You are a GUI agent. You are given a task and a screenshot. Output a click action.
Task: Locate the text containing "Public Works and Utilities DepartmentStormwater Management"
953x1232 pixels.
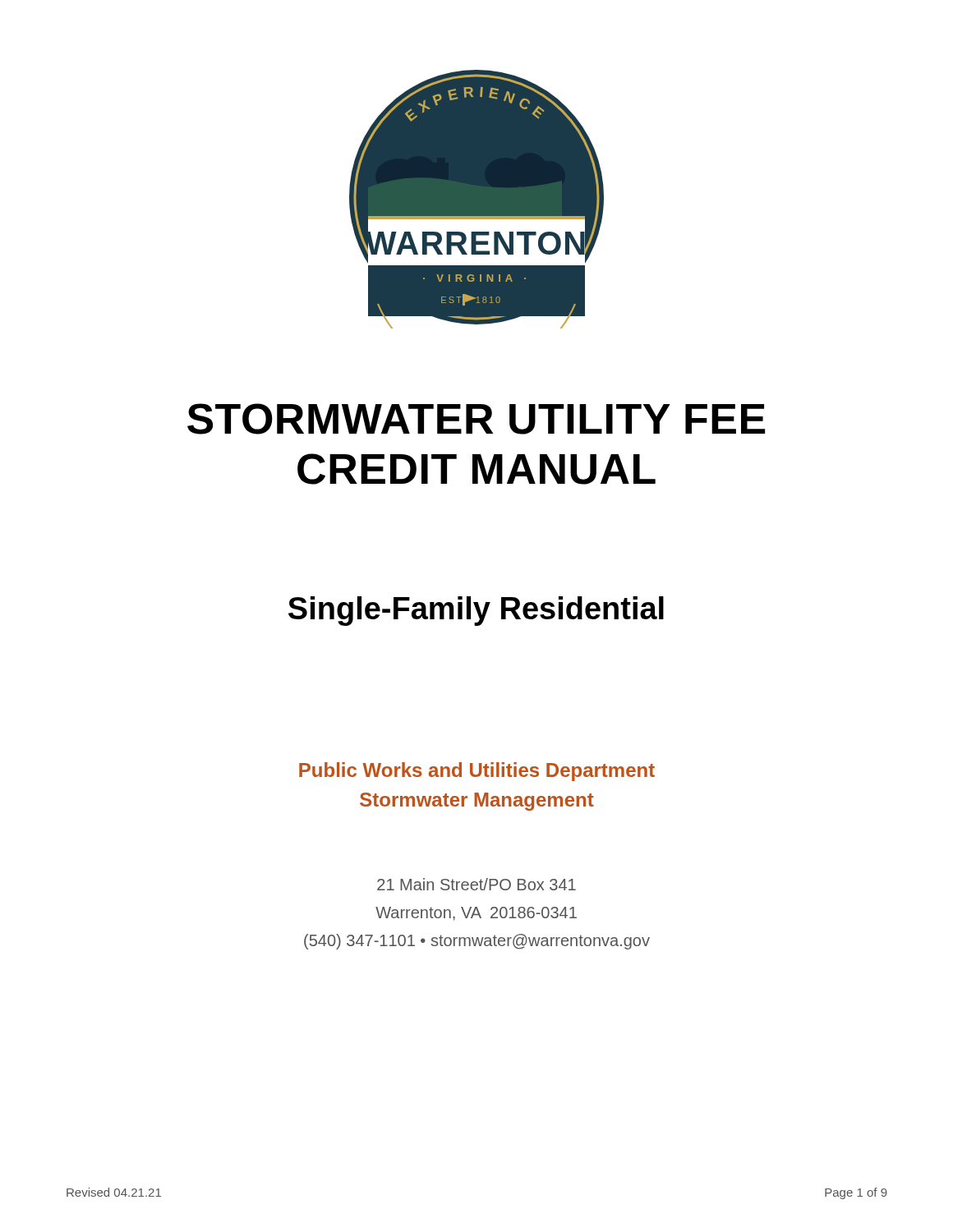click(x=476, y=785)
